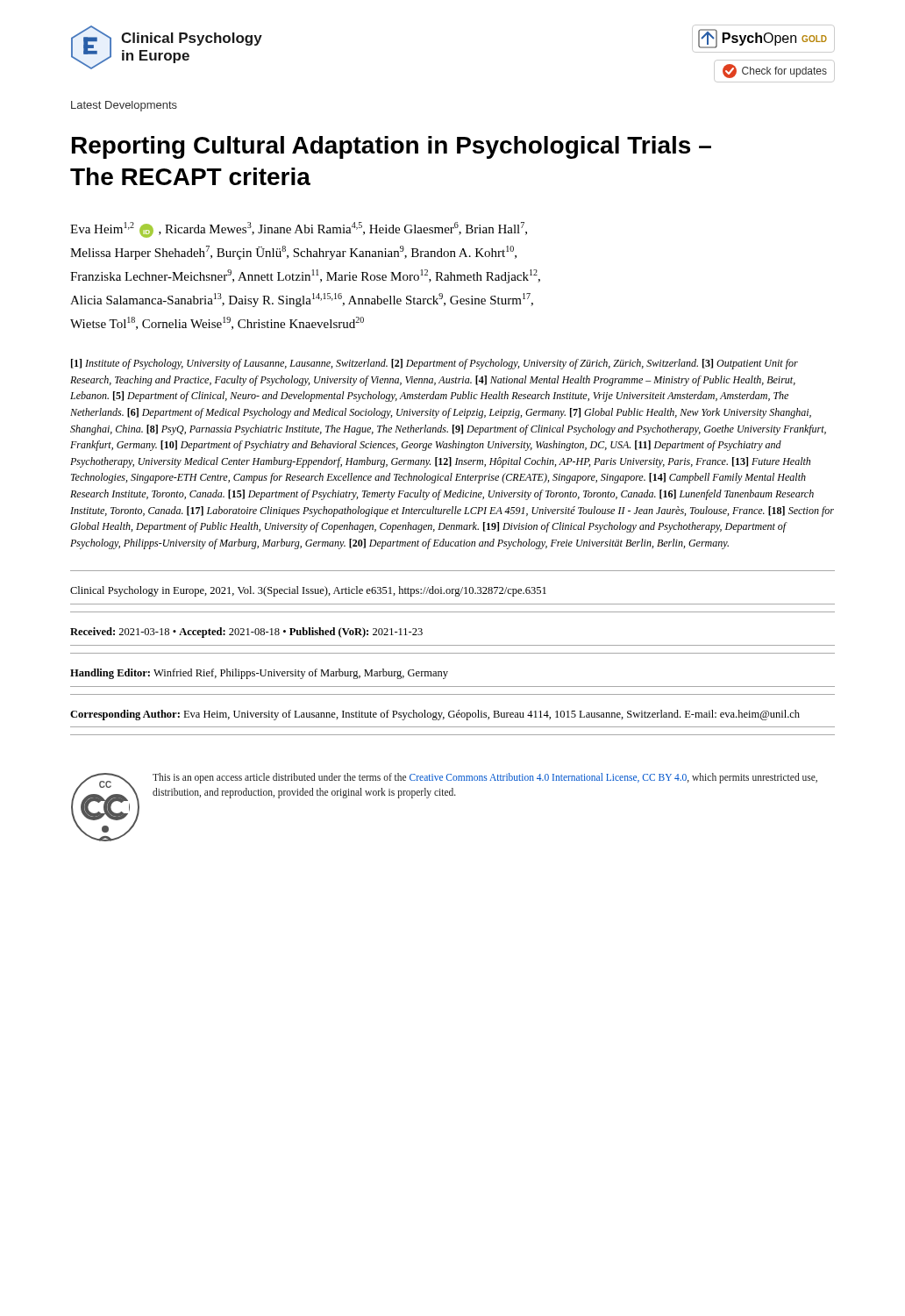The image size is (905, 1316).
Task: Click on the region starting "[1] Institute of Psychology, University of Lausanne, Lausanne,"
Action: [452, 453]
